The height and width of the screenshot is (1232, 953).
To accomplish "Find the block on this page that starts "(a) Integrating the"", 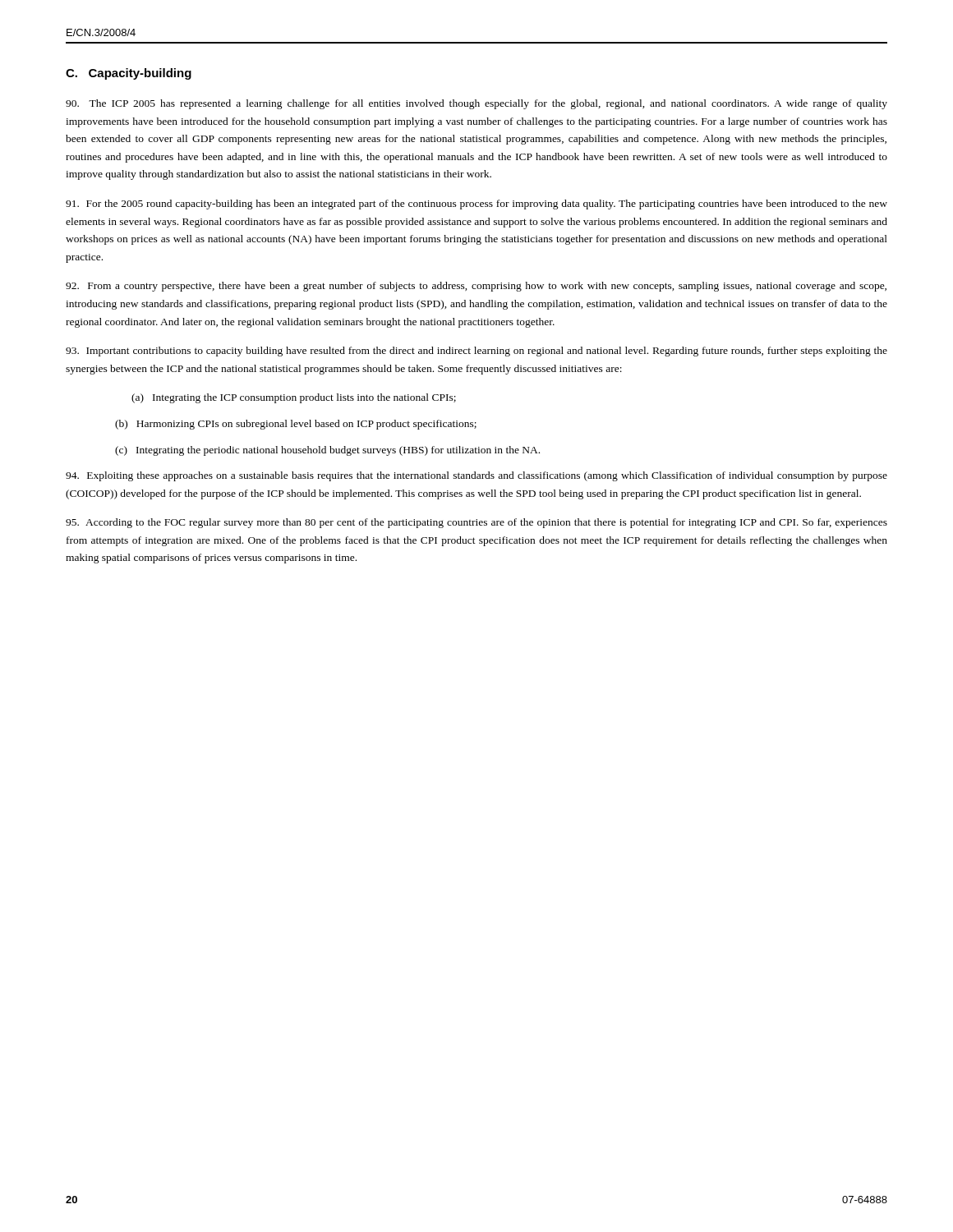I will [x=294, y=397].
